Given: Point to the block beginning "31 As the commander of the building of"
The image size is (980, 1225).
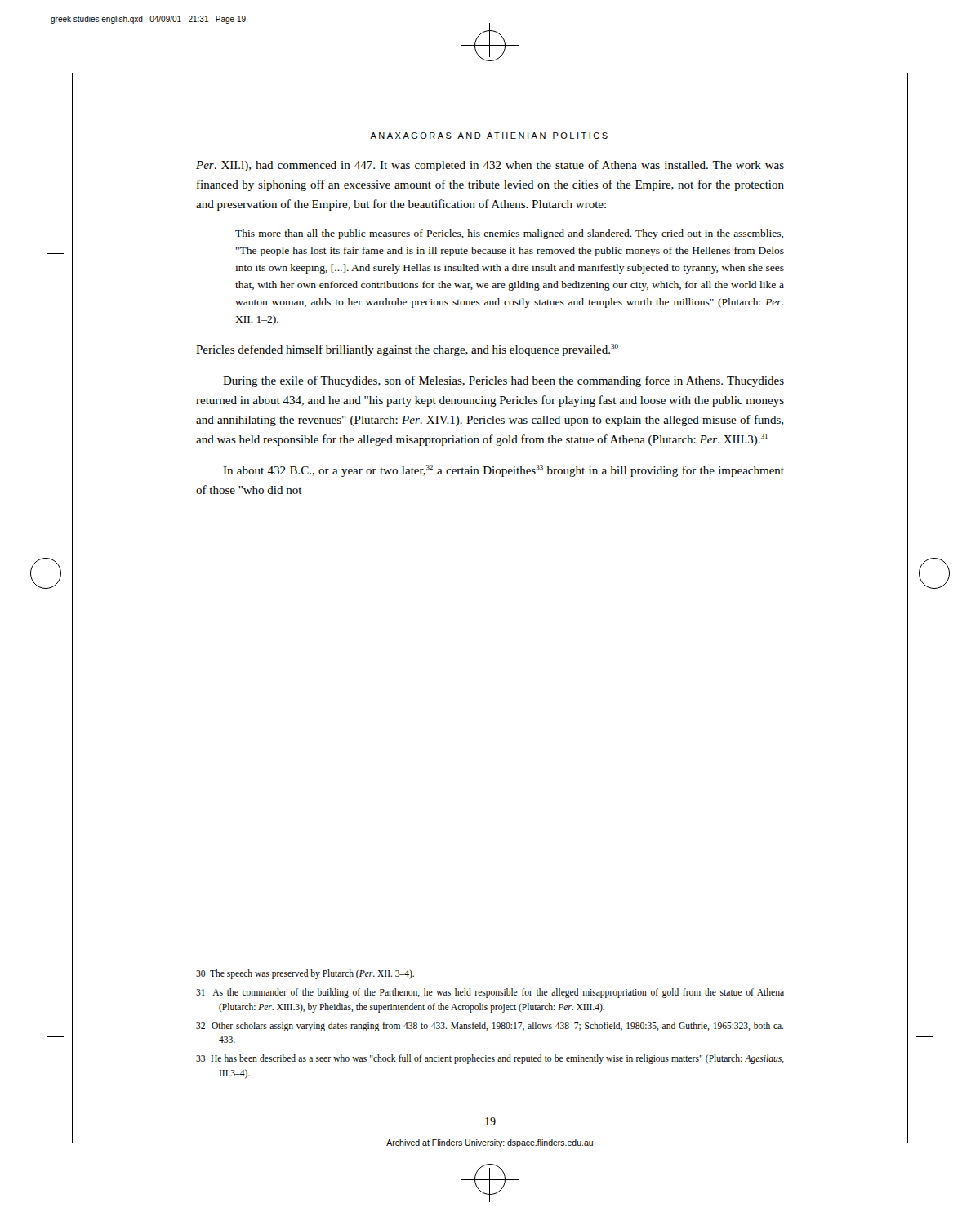Looking at the screenshot, I should tap(490, 1000).
